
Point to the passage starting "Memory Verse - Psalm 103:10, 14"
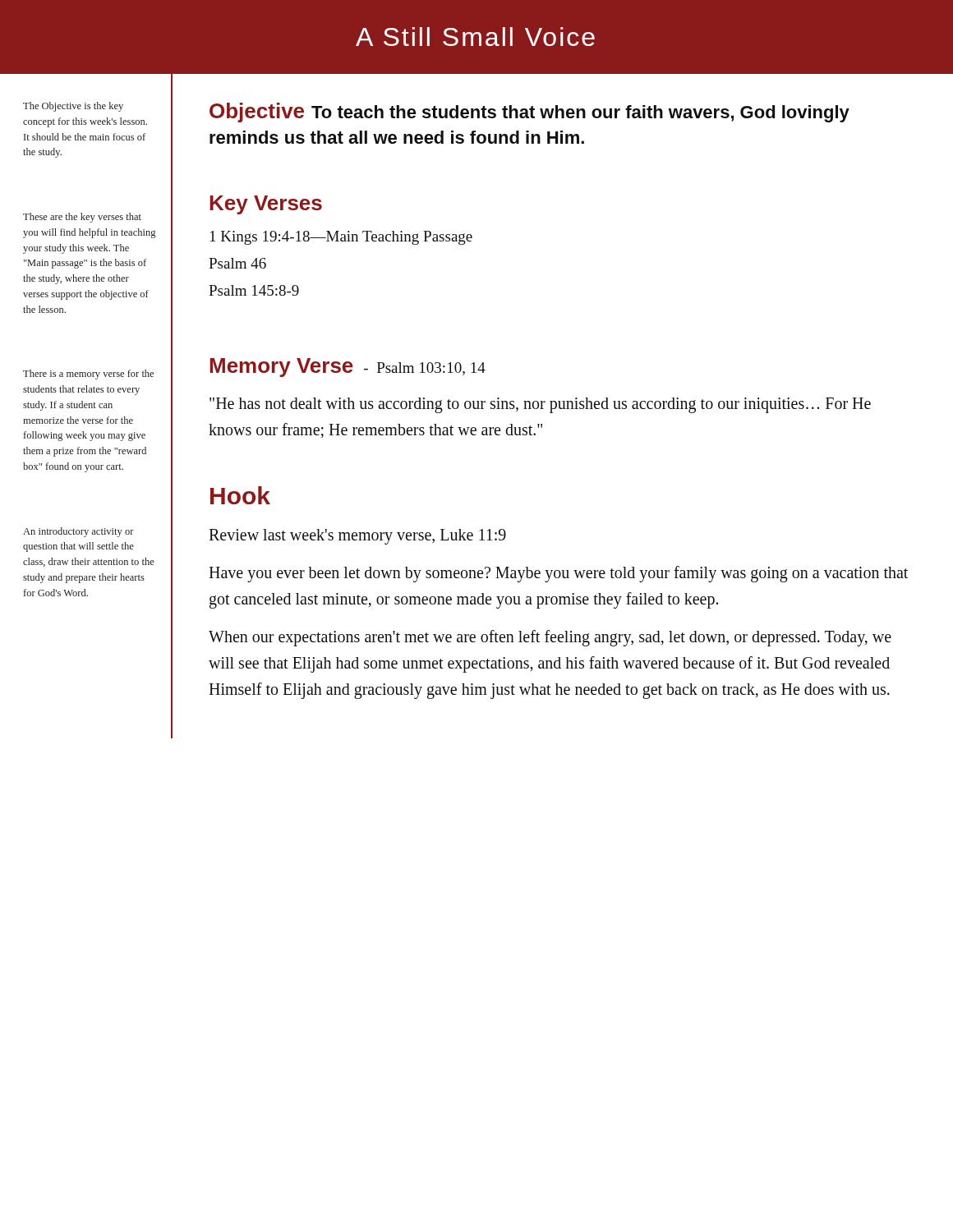click(560, 398)
